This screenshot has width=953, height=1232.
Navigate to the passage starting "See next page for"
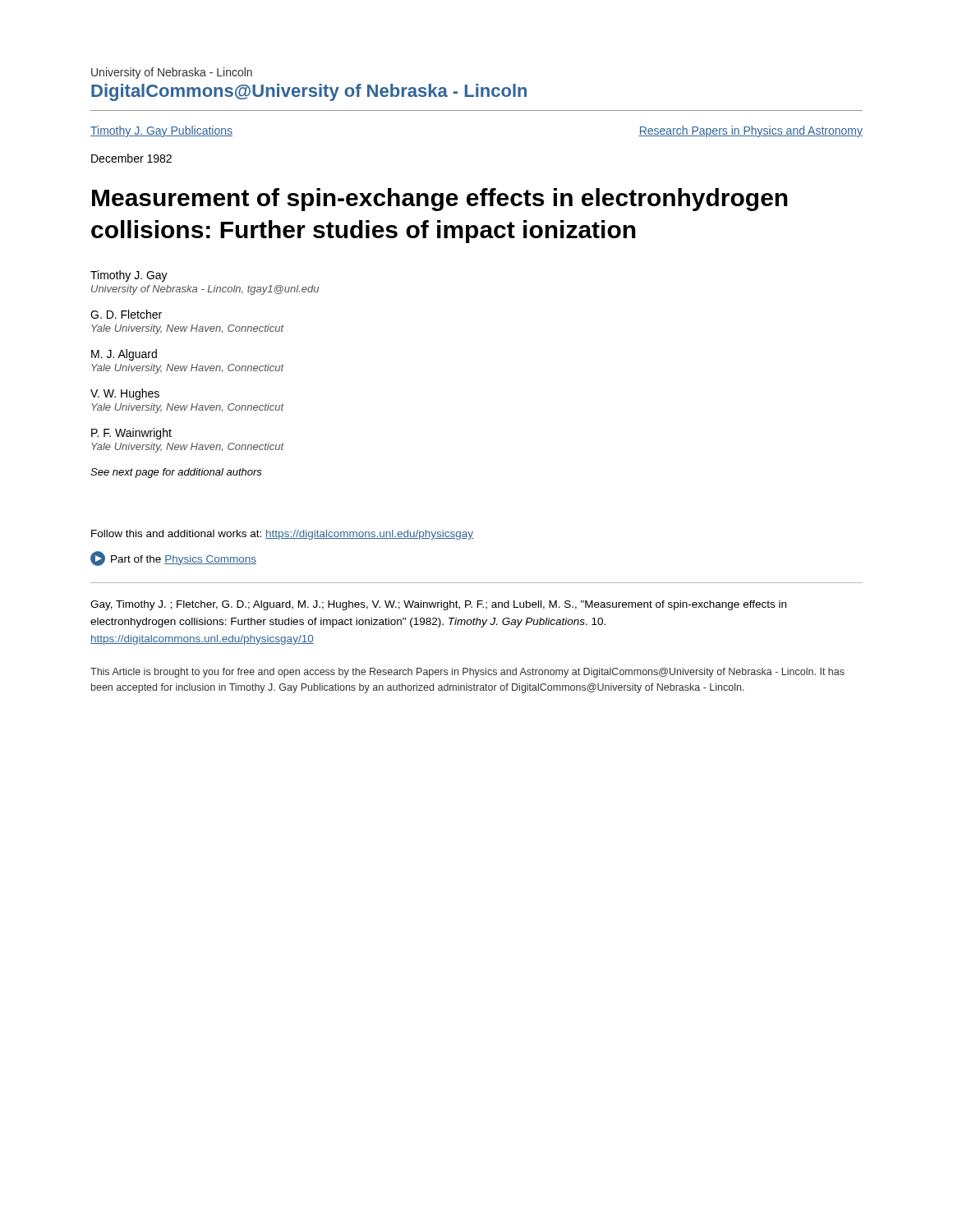176,472
